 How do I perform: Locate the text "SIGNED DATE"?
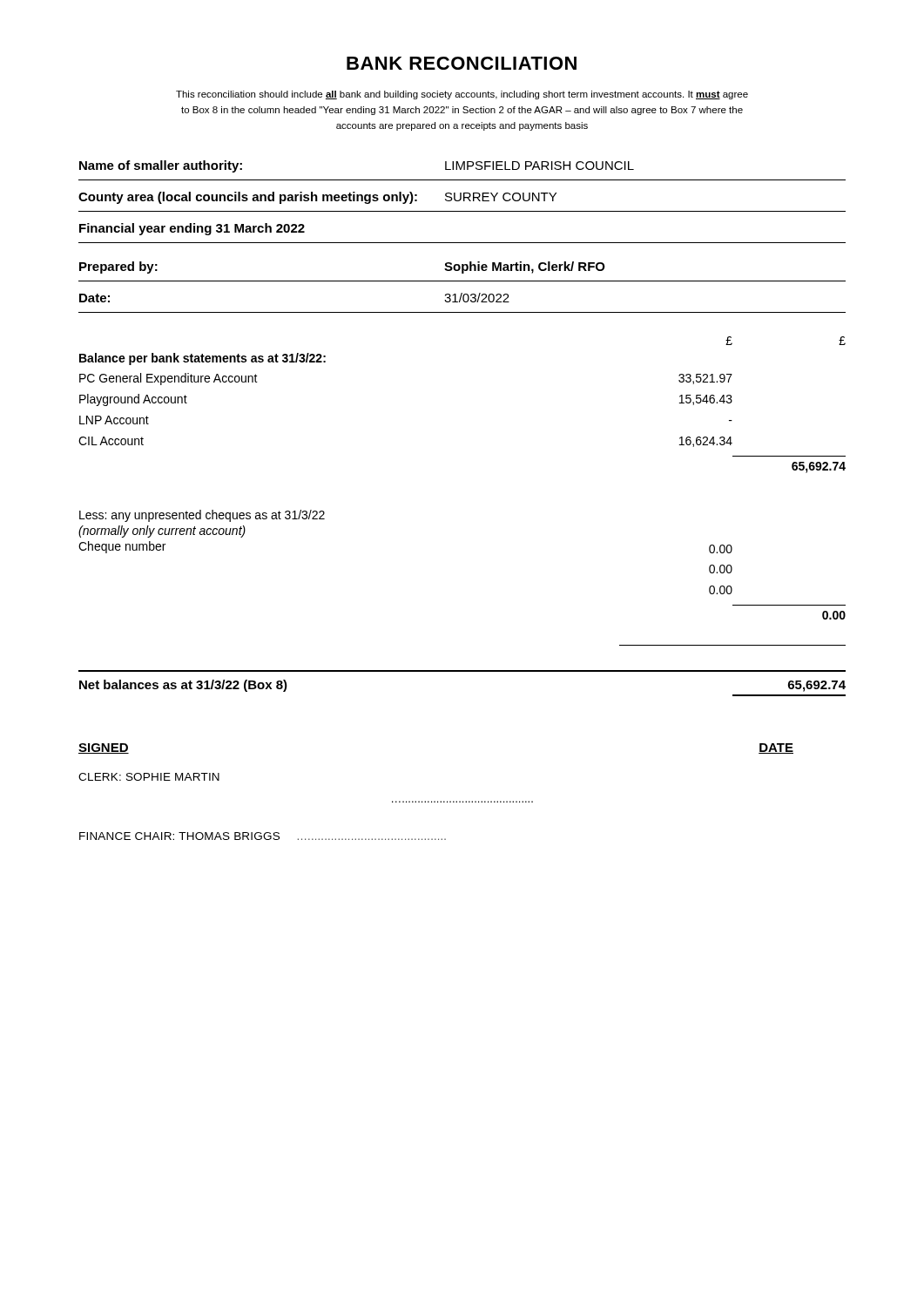click(x=103, y=748)
